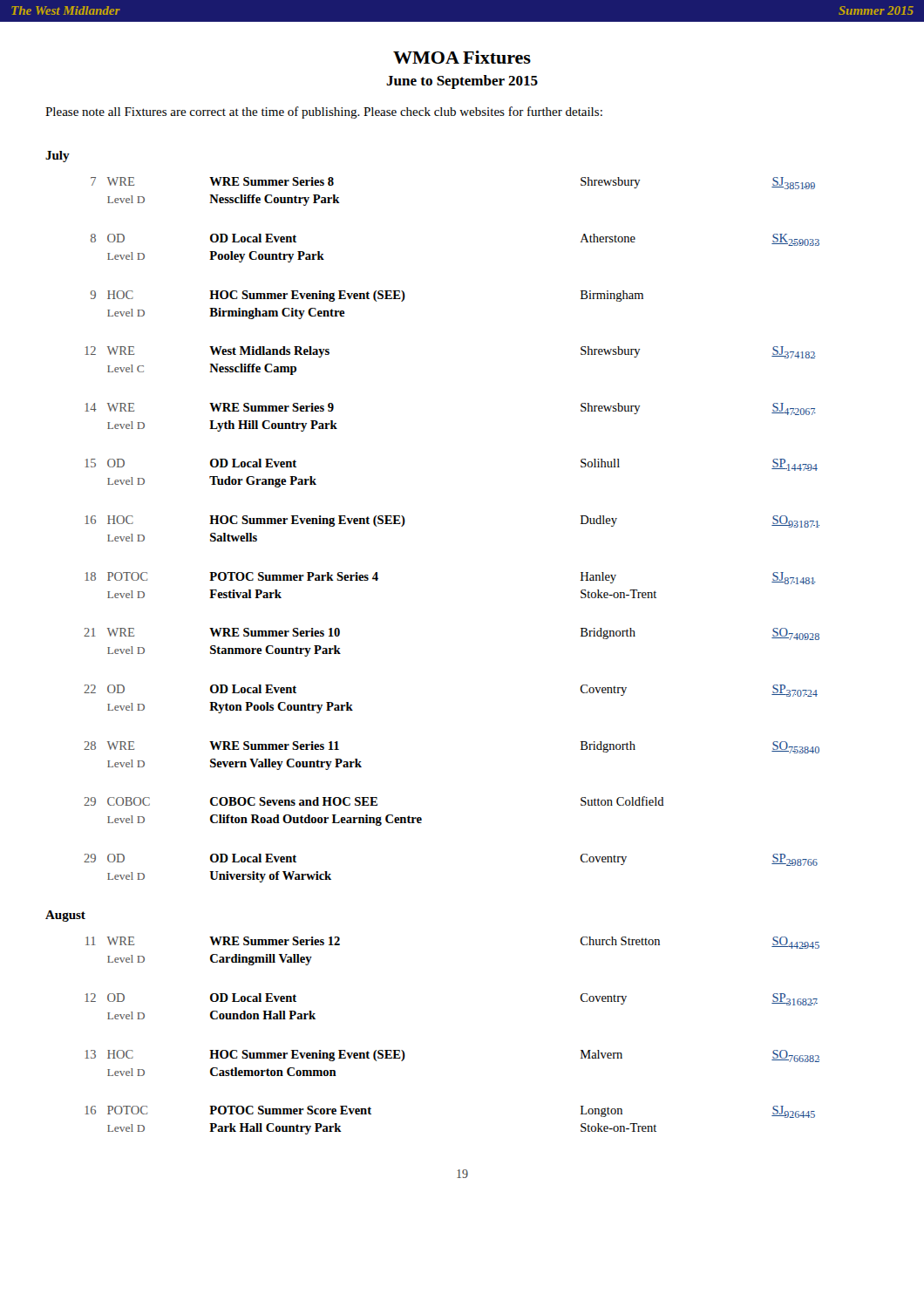Locate the table with the text "SO 442945"

(462, 1035)
